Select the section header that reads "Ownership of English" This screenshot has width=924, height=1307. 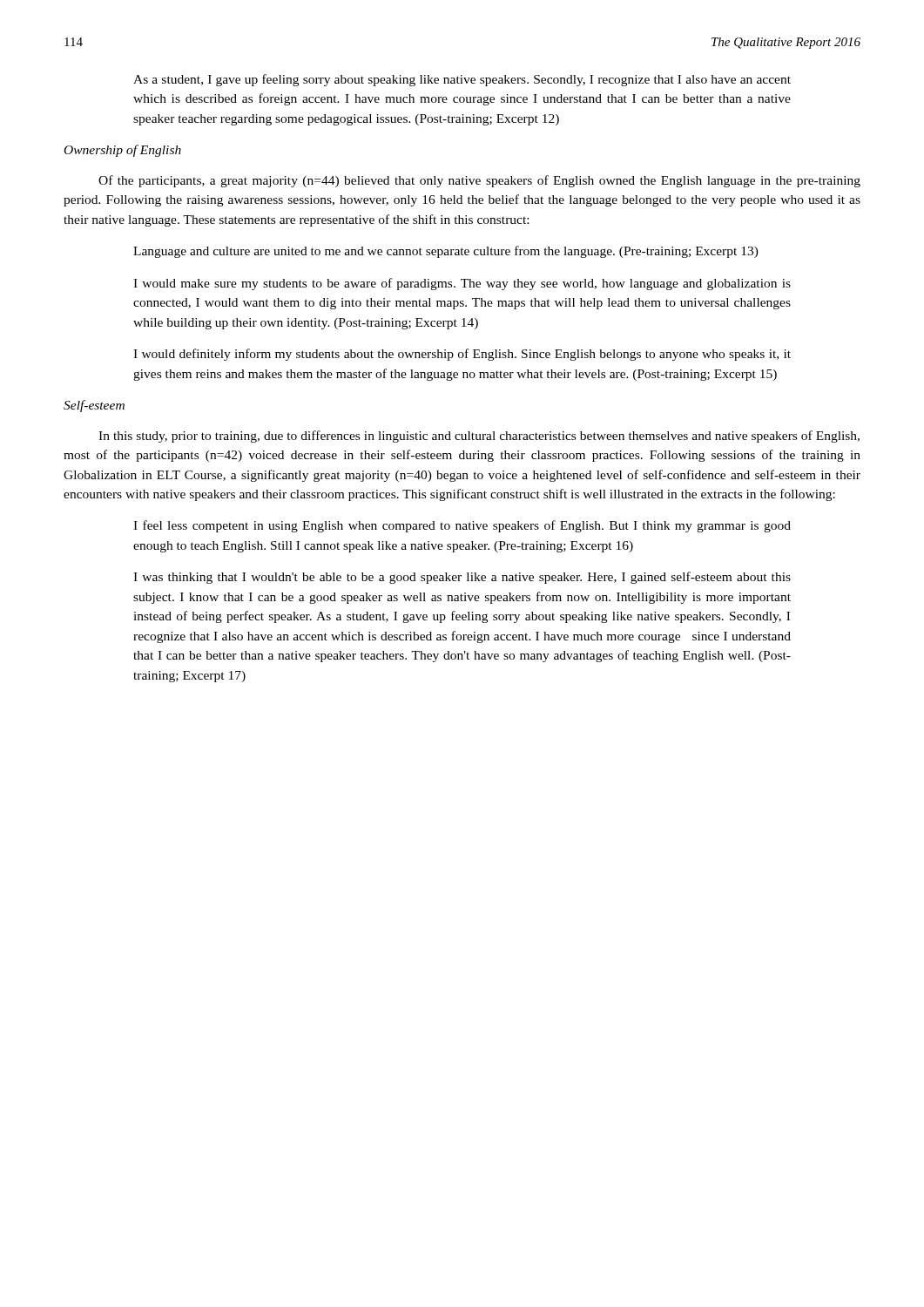pyautogui.click(x=122, y=150)
